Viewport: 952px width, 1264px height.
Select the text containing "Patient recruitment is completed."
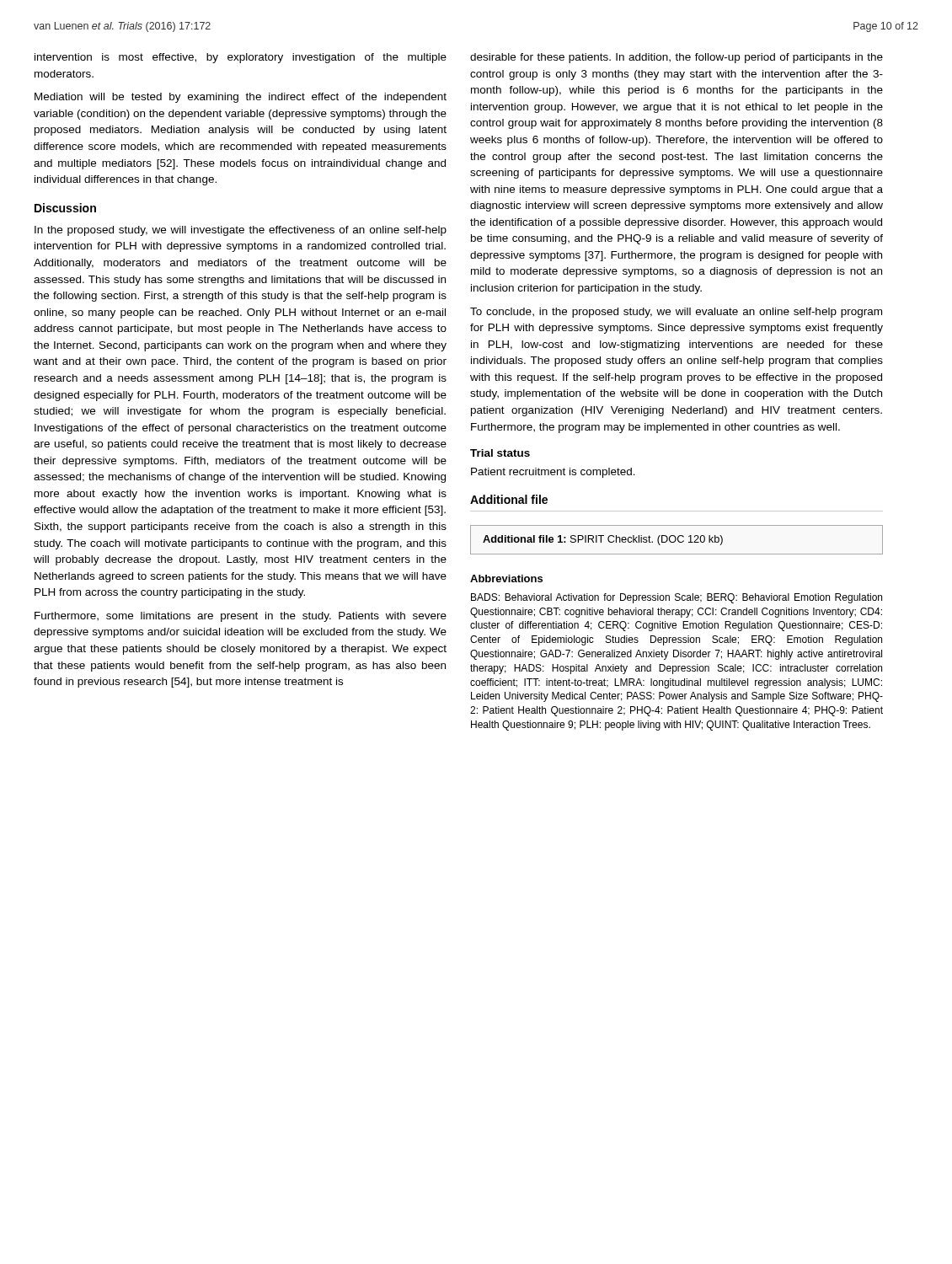(553, 473)
